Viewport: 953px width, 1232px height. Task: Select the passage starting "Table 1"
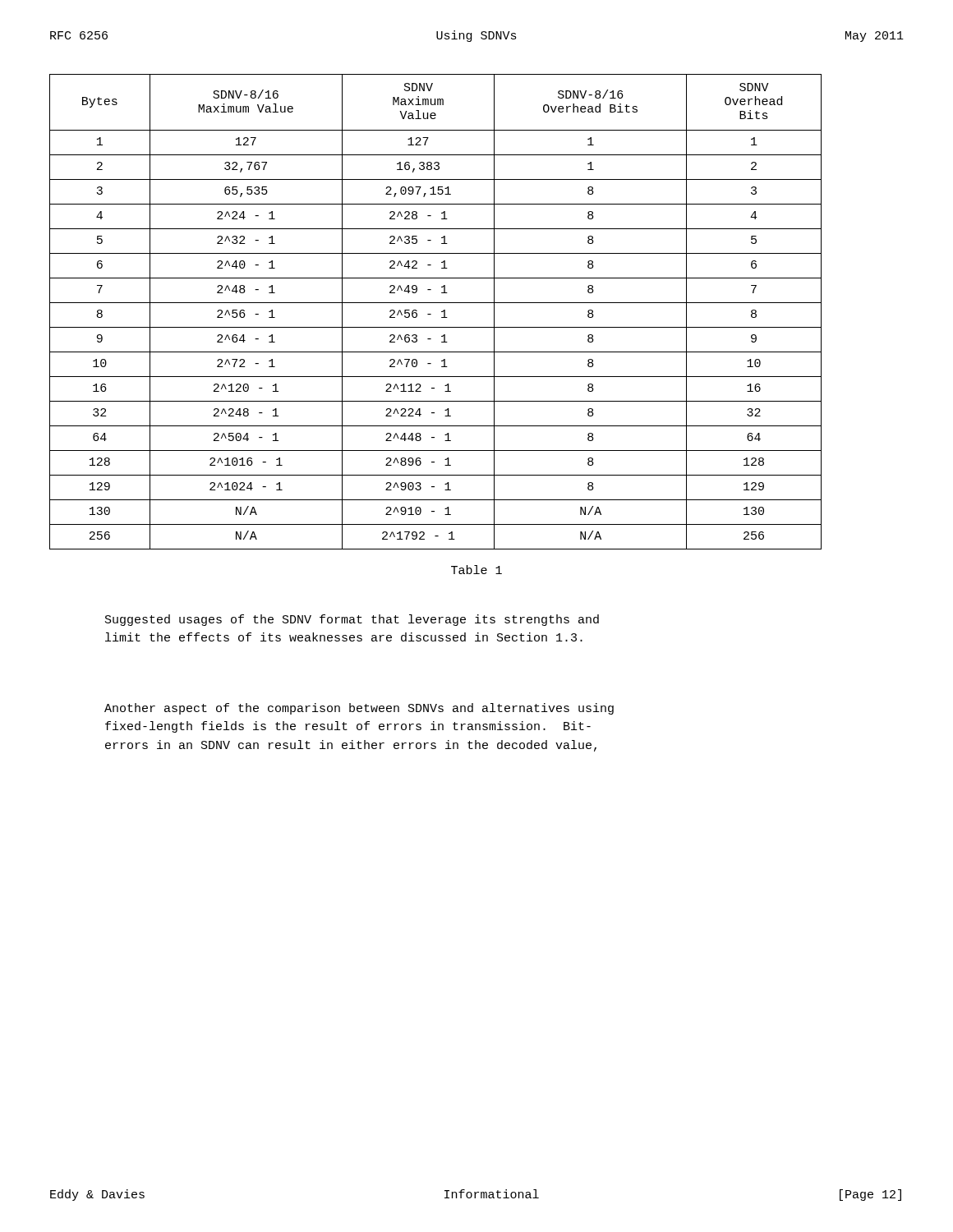(x=476, y=571)
